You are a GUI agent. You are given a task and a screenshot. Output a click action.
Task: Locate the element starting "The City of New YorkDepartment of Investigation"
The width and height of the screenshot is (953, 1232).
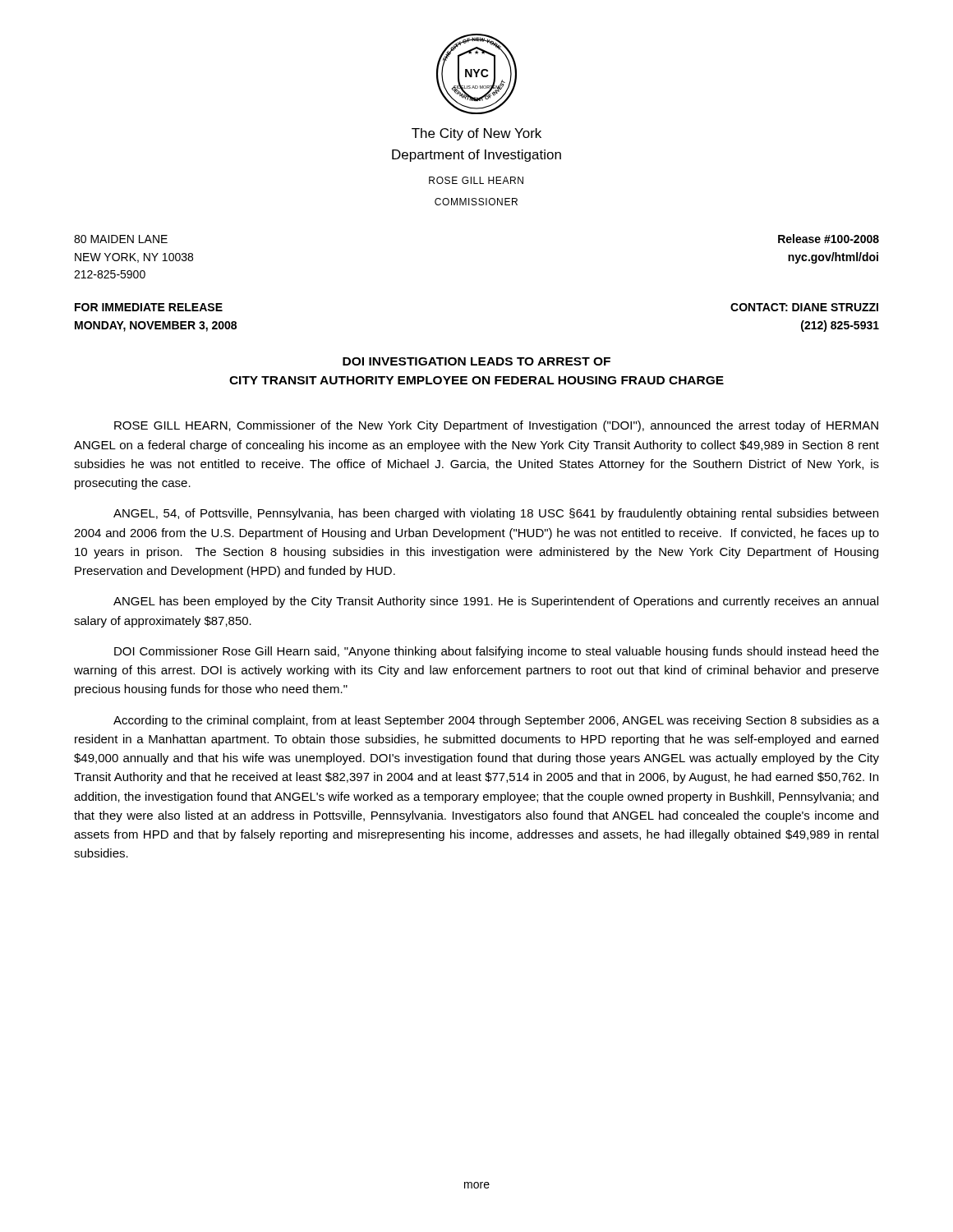(476, 144)
